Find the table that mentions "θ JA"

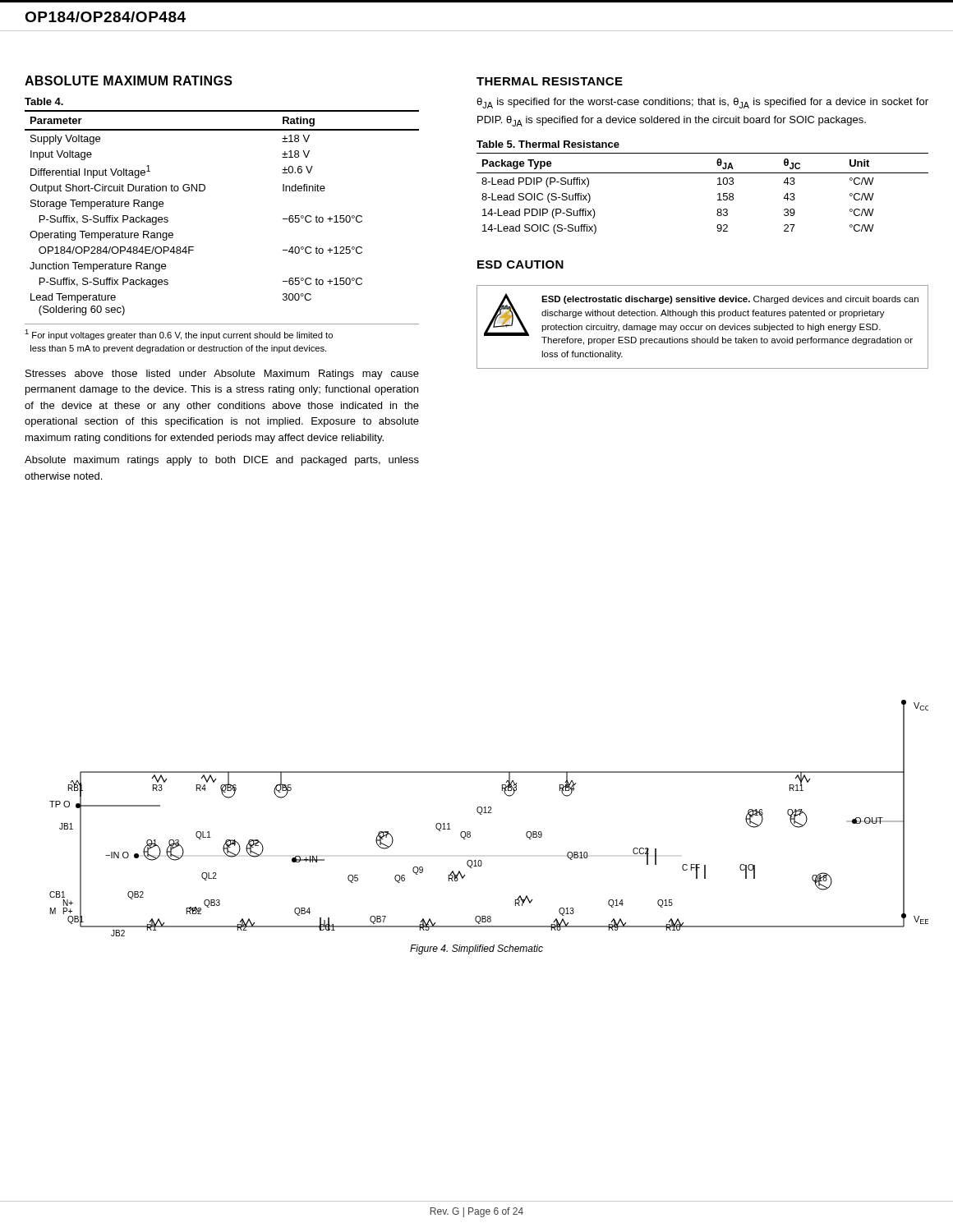point(702,194)
